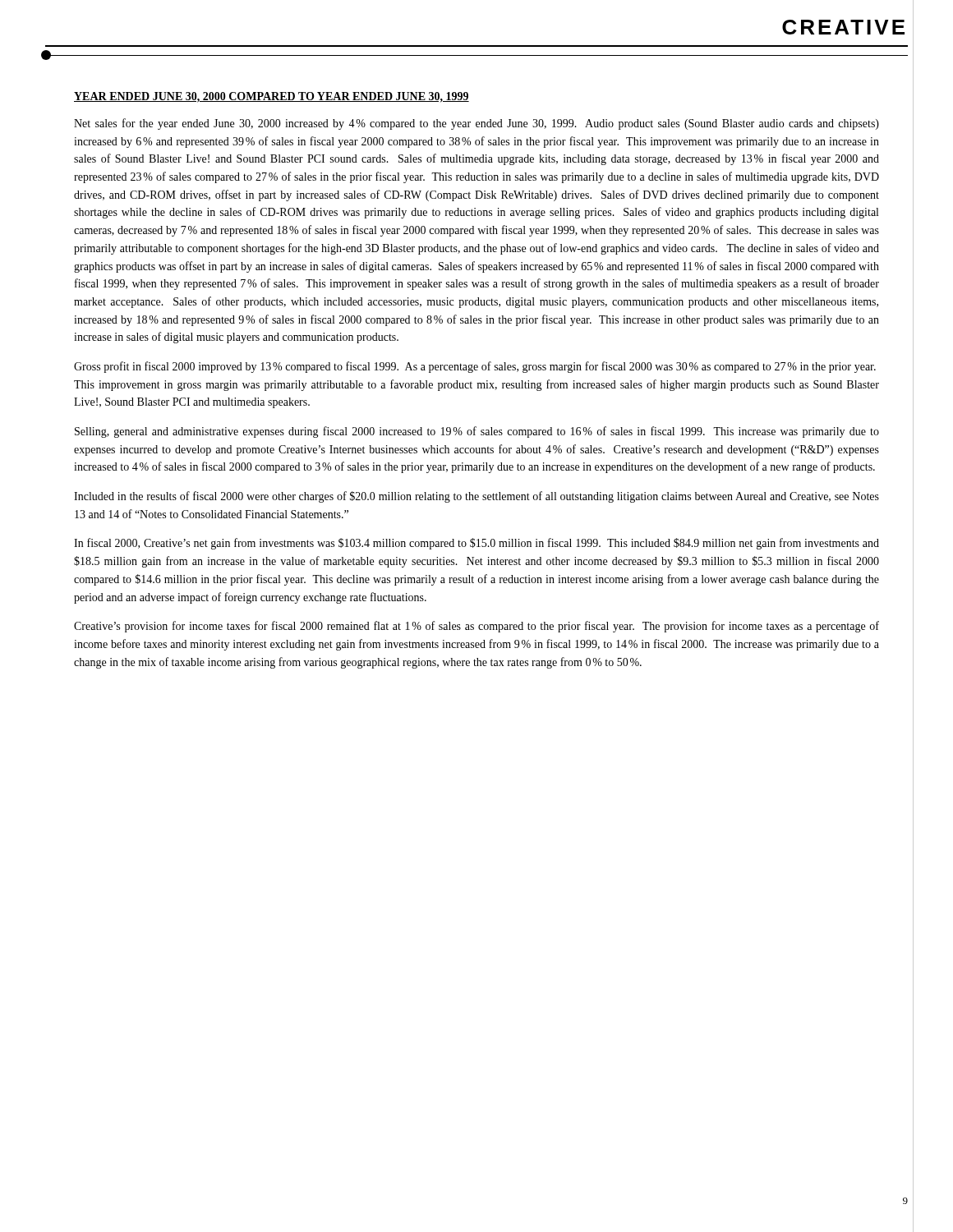Locate the block of text that opens with "Selling, general and administrative expenses during fiscal 2000"
This screenshot has height=1232, width=953.
tap(476, 449)
